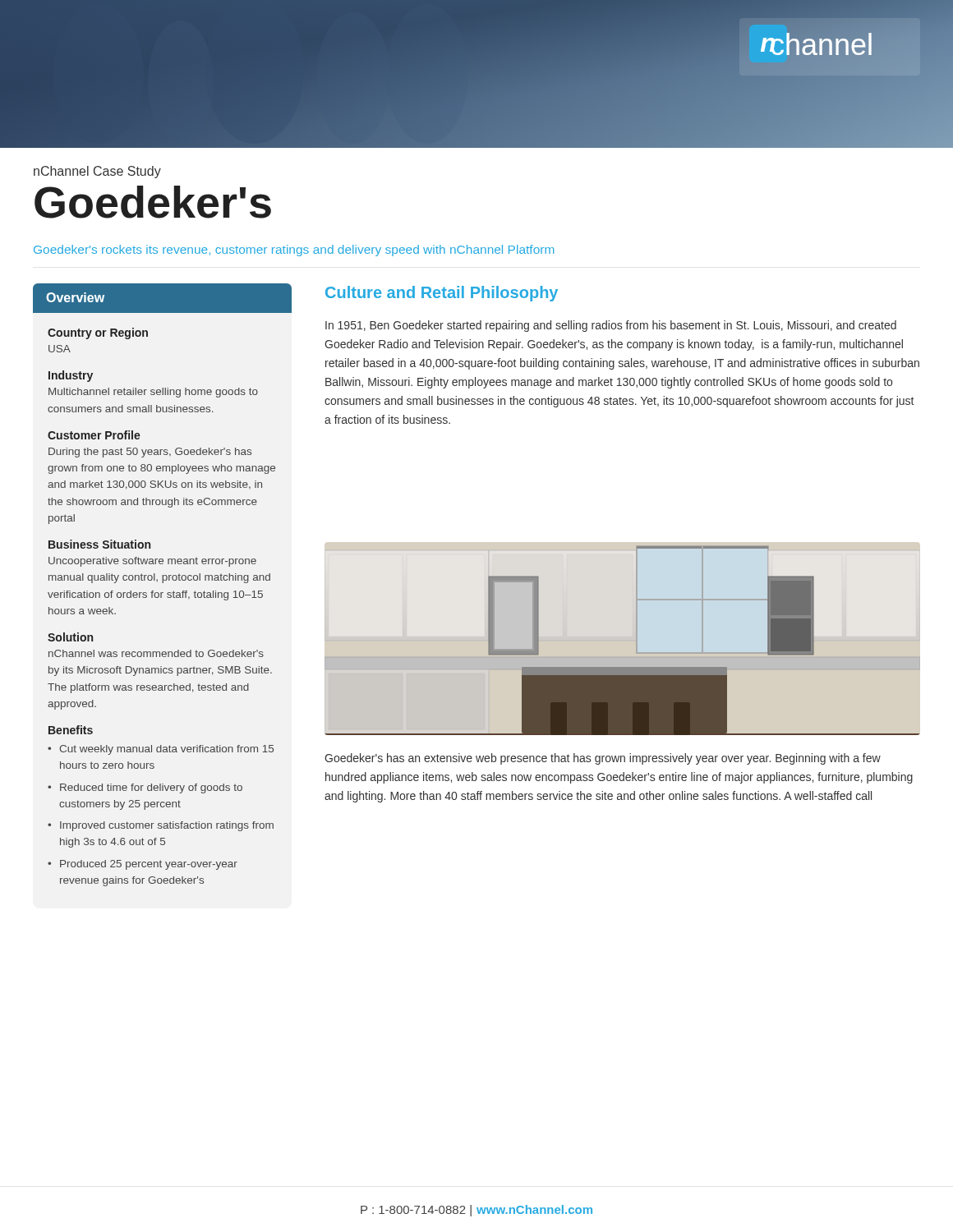Viewport: 953px width, 1232px height.
Task: Point to the block beginning "• Cut weekly manual data verification"
Action: 161,756
